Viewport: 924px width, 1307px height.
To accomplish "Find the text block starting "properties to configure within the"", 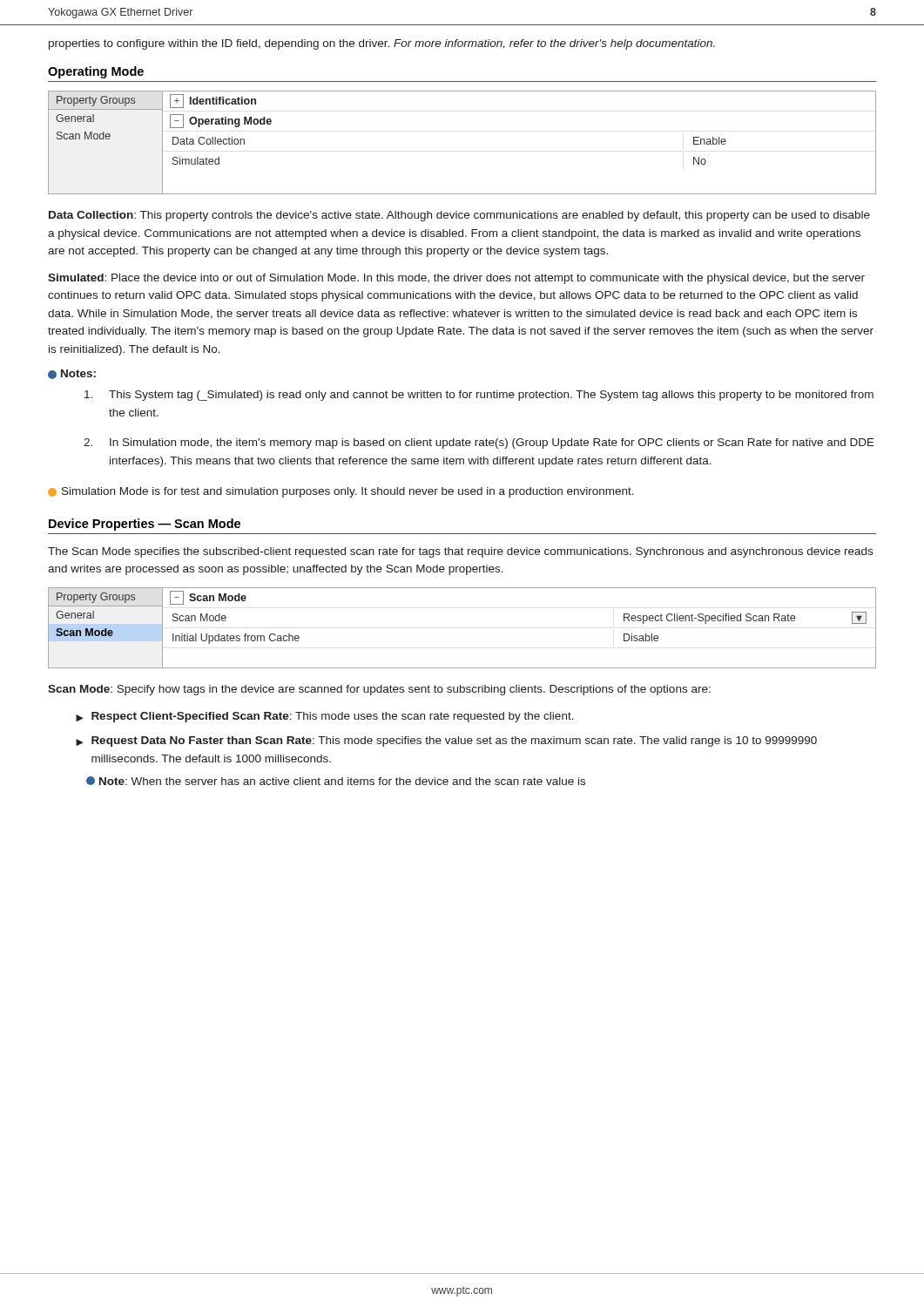I will click(382, 43).
